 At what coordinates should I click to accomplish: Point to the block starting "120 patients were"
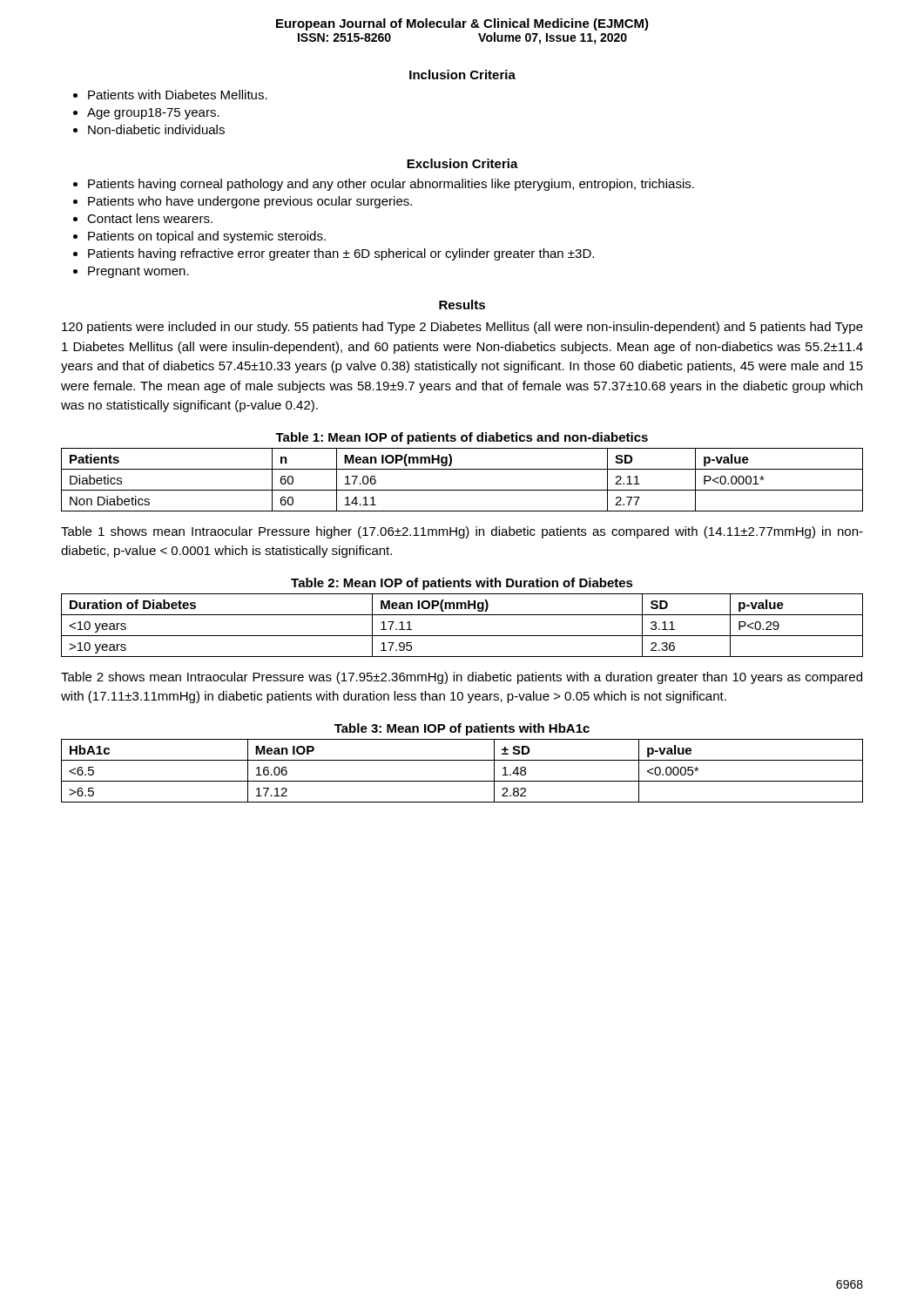[462, 366]
